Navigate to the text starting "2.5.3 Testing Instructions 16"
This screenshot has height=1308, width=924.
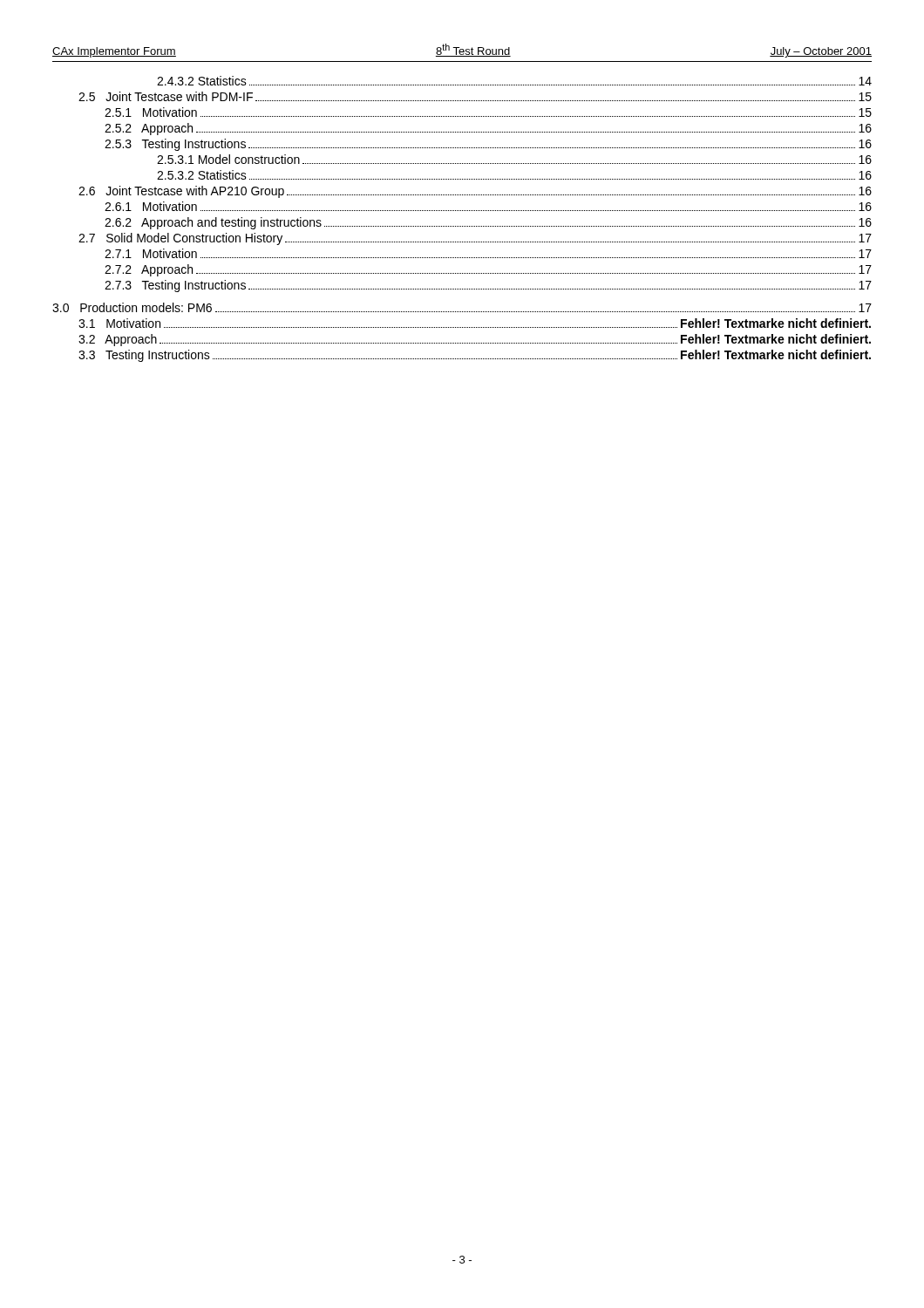[x=488, y=144]
